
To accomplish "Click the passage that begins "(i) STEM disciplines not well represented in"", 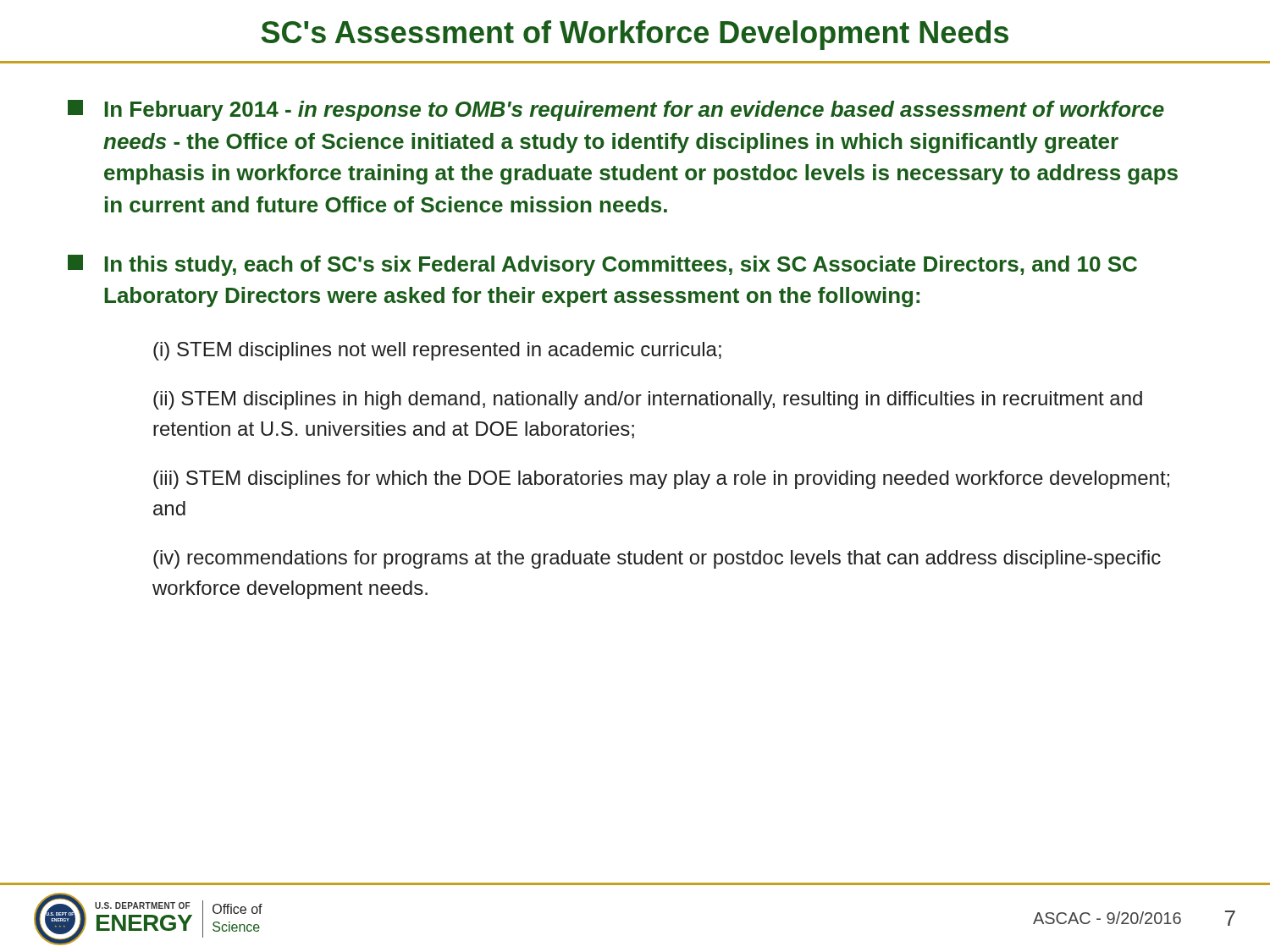I will (x=438, y=349).
